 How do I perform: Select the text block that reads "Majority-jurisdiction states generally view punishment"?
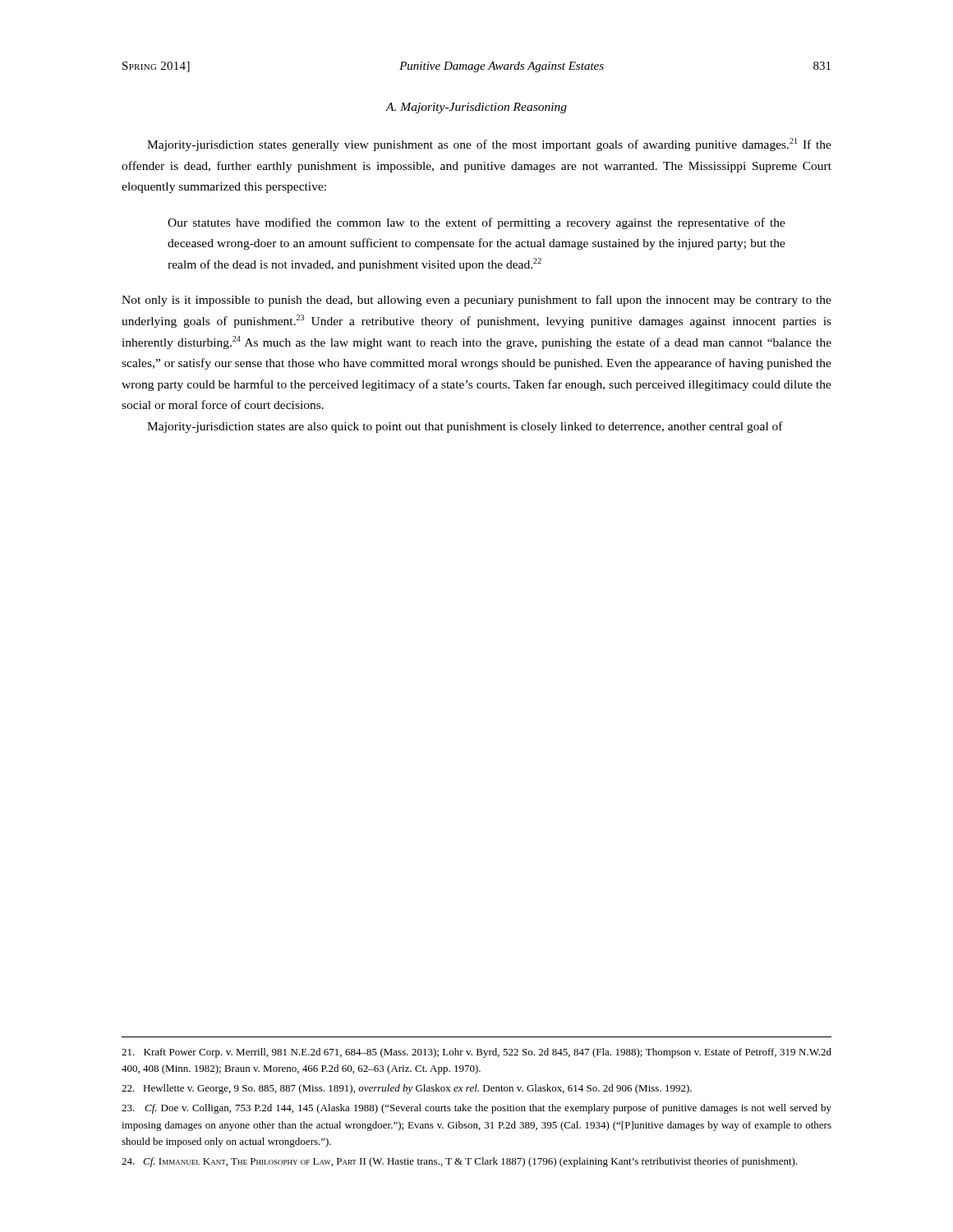pyautogui.click(x=476, y=165)
